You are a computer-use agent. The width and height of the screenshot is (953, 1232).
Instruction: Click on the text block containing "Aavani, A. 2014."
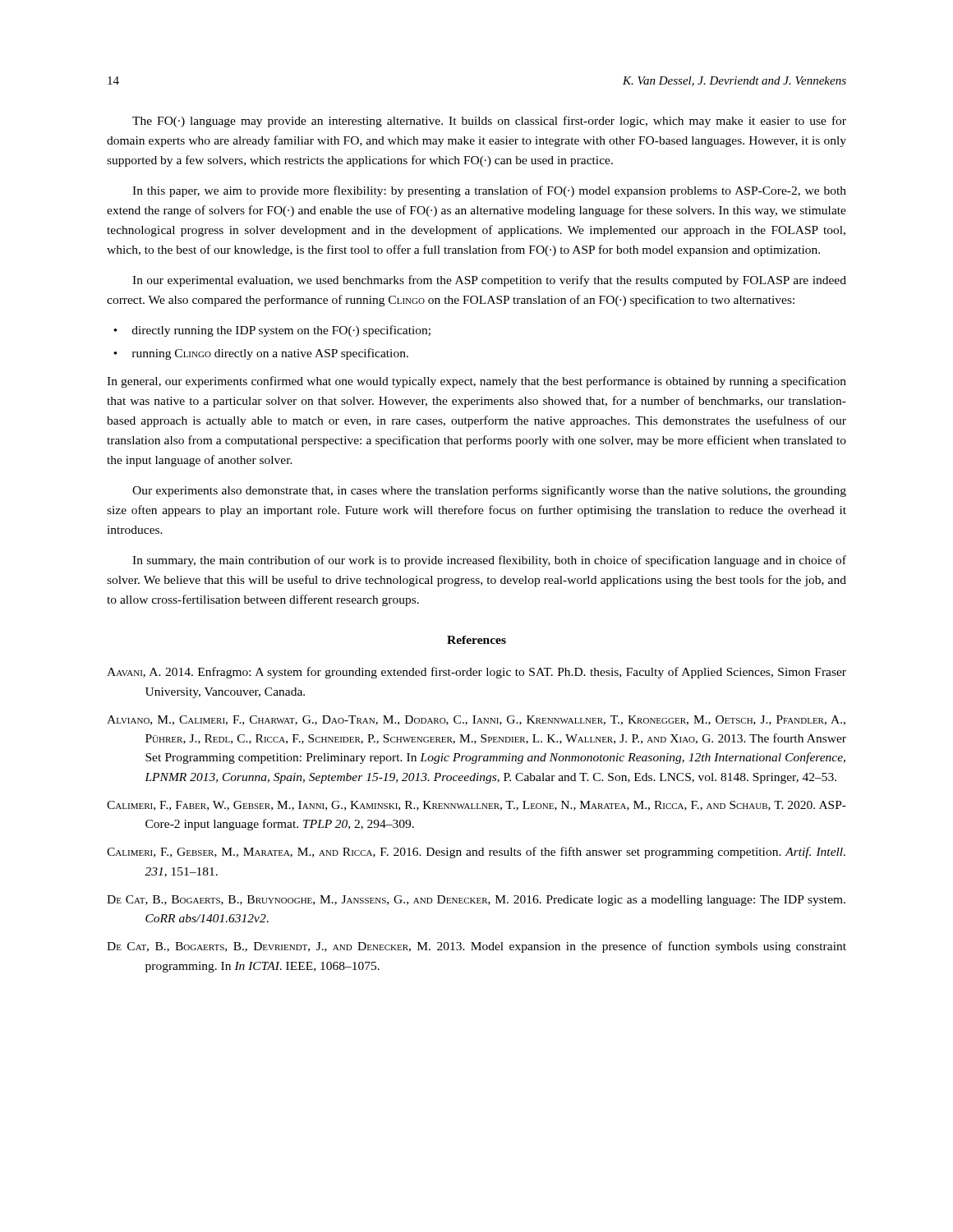tap(476, 681)
